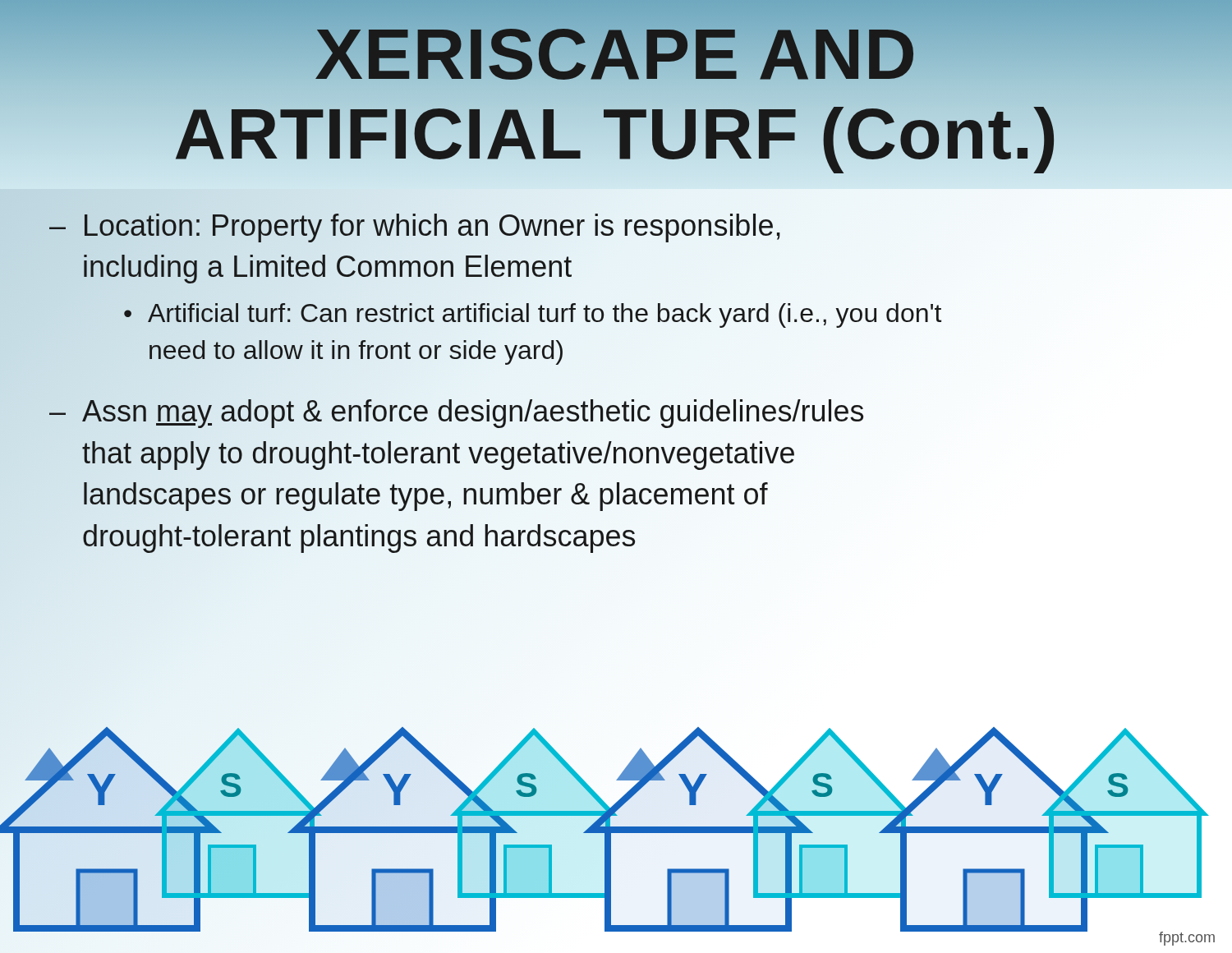This screenshot has width=1232, height=953.
Task: Locate the illustration
Action: pyautogui.click(x=616, y=826)
